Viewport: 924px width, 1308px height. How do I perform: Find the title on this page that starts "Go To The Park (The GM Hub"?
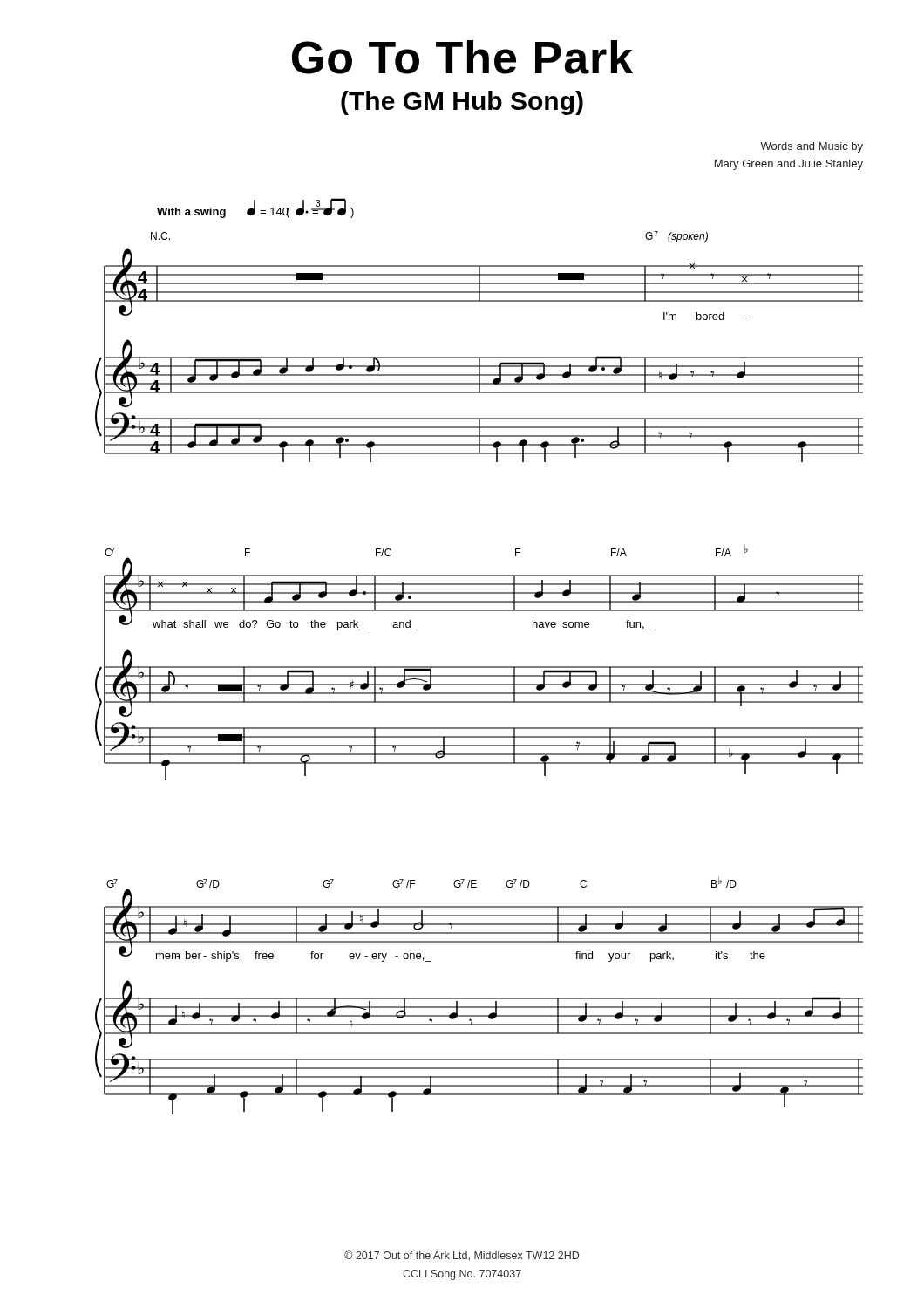pyautogui.click(x=462, y=74)
